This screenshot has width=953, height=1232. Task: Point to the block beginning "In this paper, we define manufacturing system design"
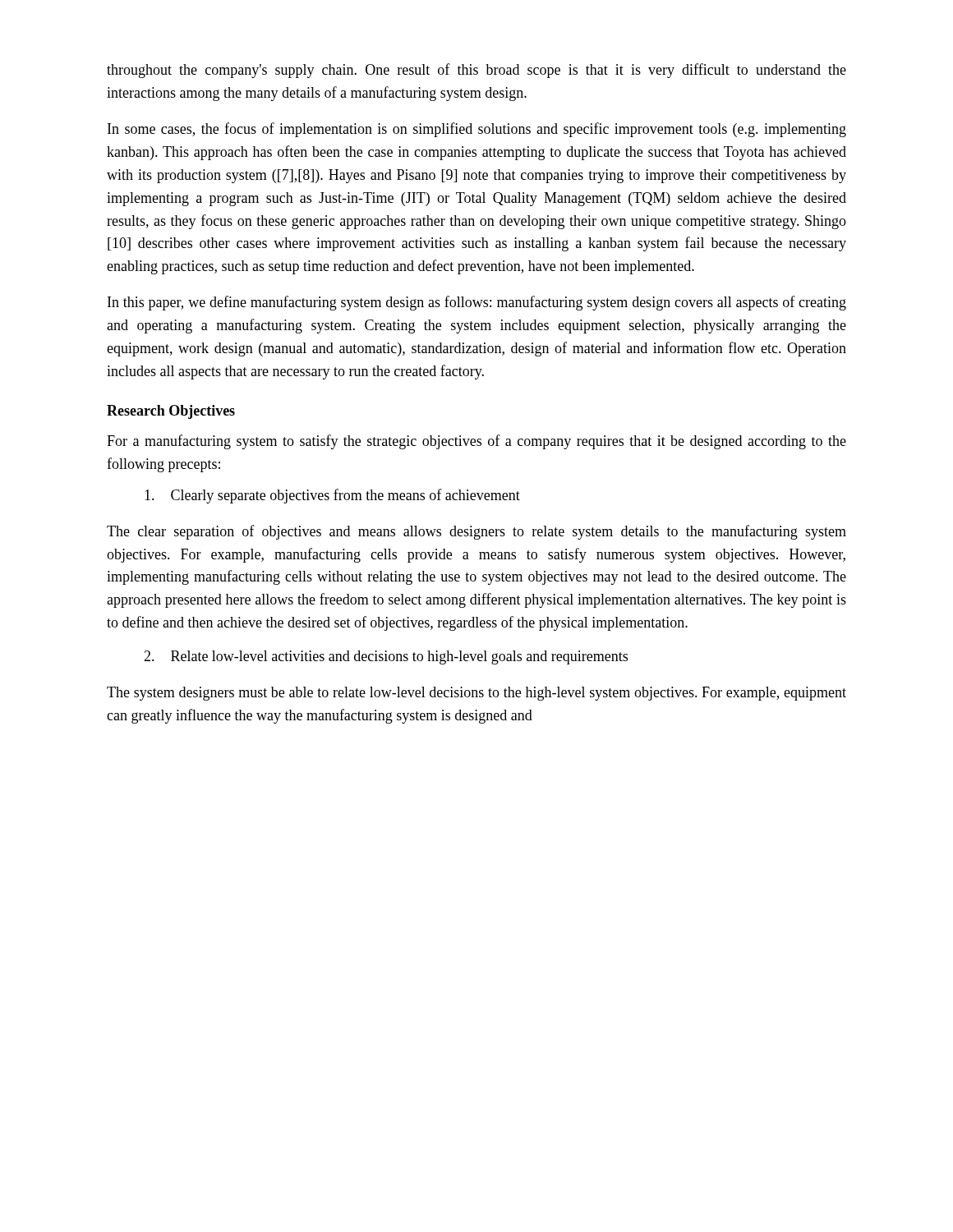click(x=476, y=337)
